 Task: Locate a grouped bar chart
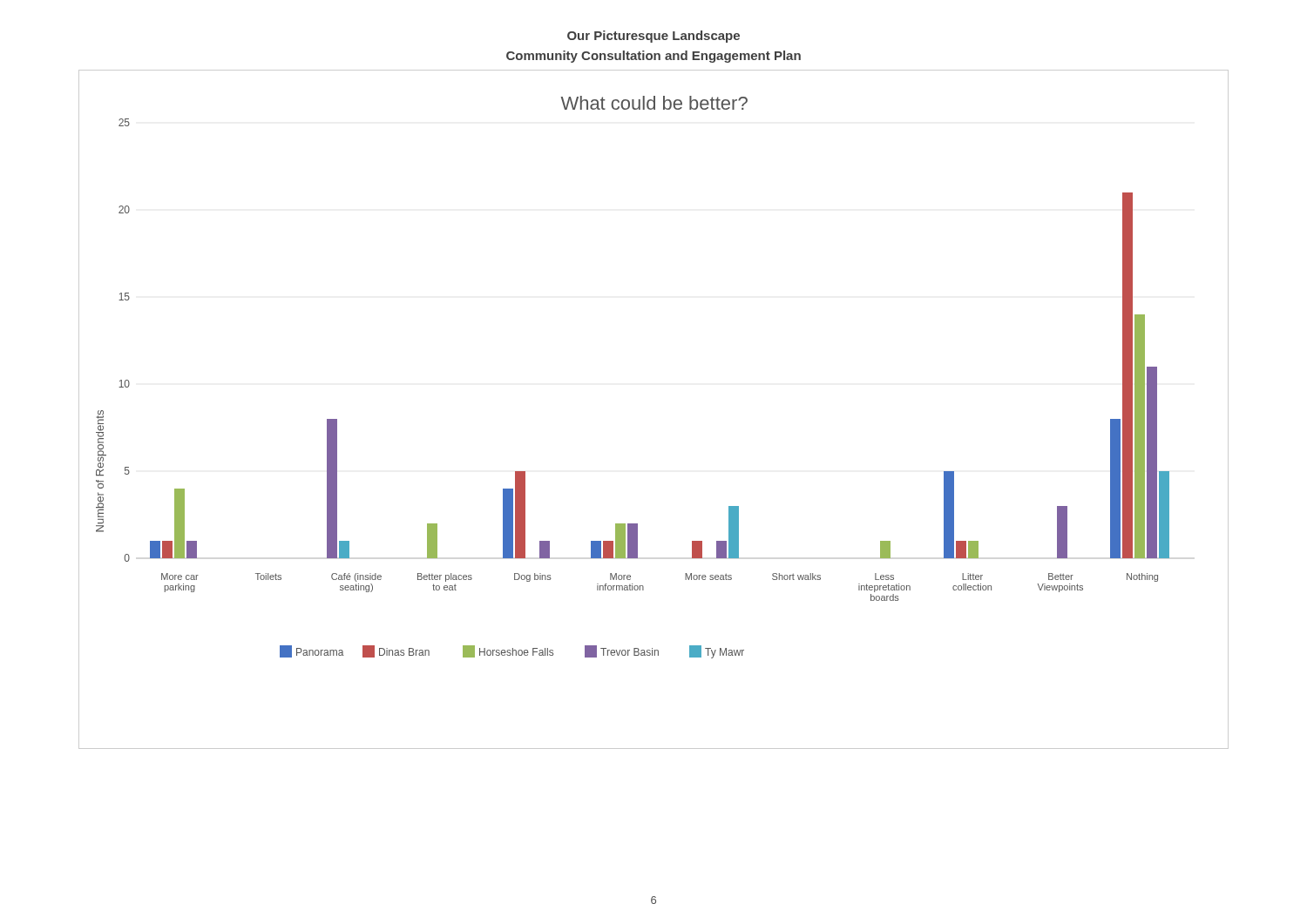click(654, 409)
